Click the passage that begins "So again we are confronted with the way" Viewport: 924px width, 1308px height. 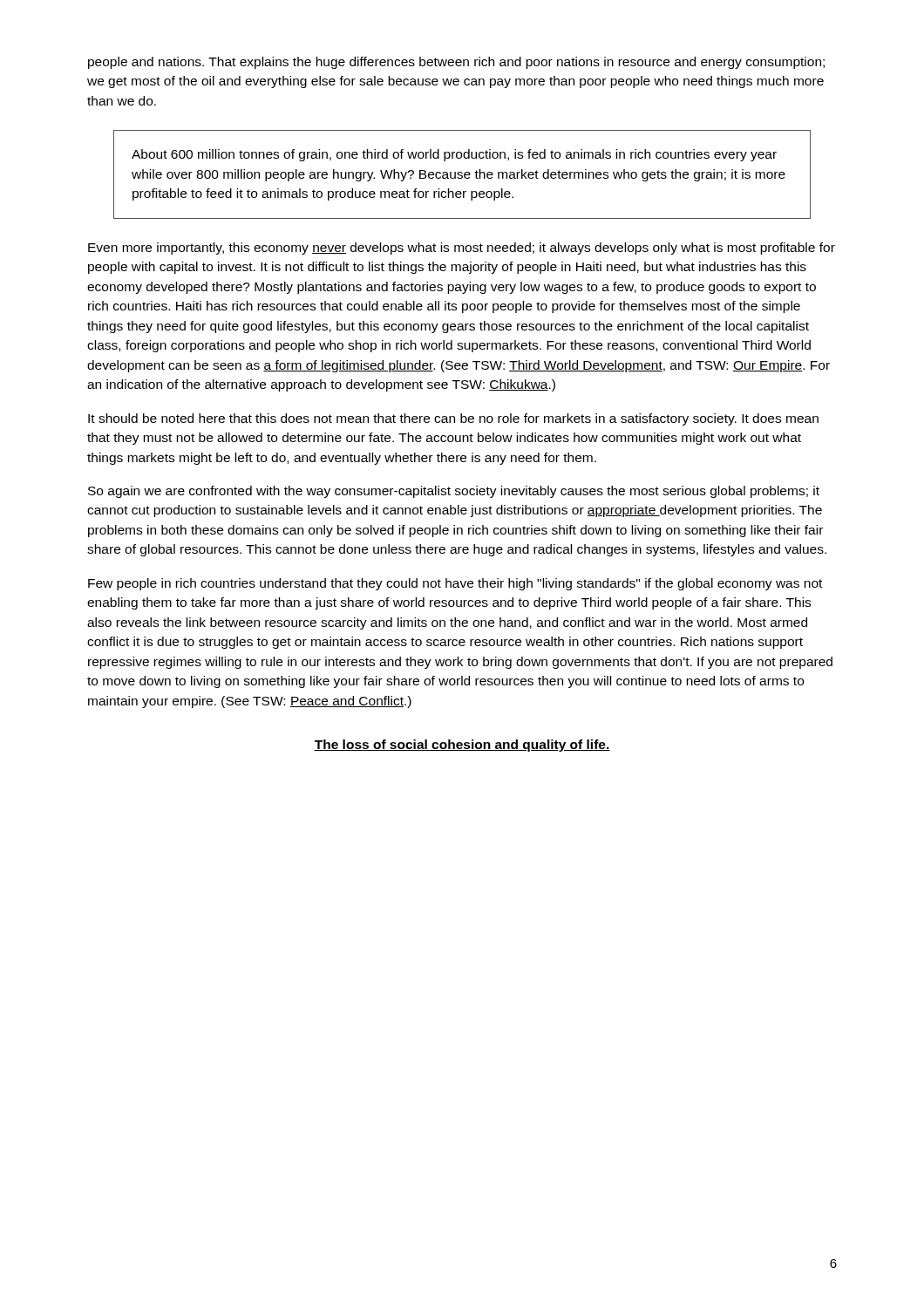(x=457, y=520)
